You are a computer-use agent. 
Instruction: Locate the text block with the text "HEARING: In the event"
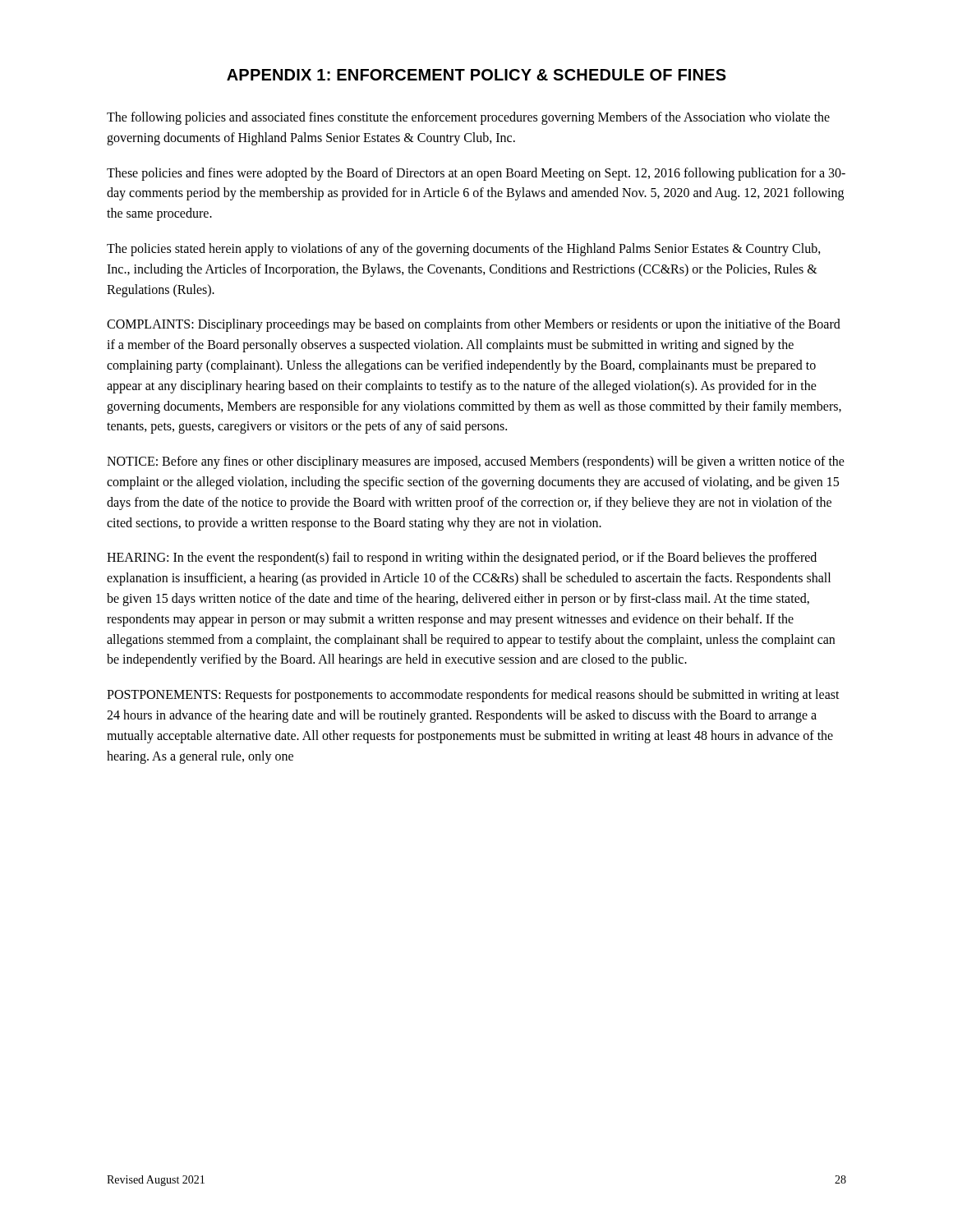click(x=471, y=608)
